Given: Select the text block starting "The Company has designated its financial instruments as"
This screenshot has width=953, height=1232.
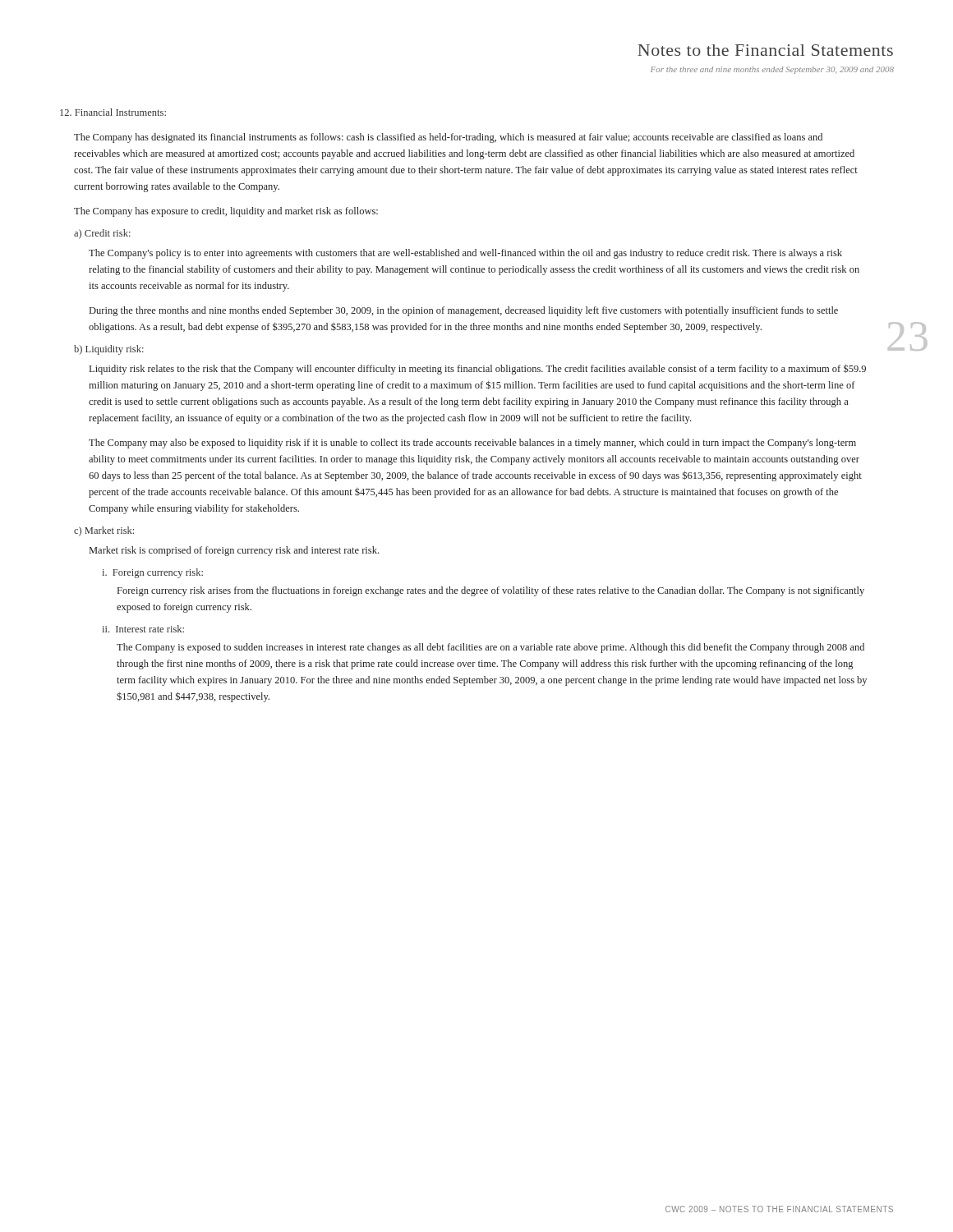Looking at the screenshot, I should 466,162.
